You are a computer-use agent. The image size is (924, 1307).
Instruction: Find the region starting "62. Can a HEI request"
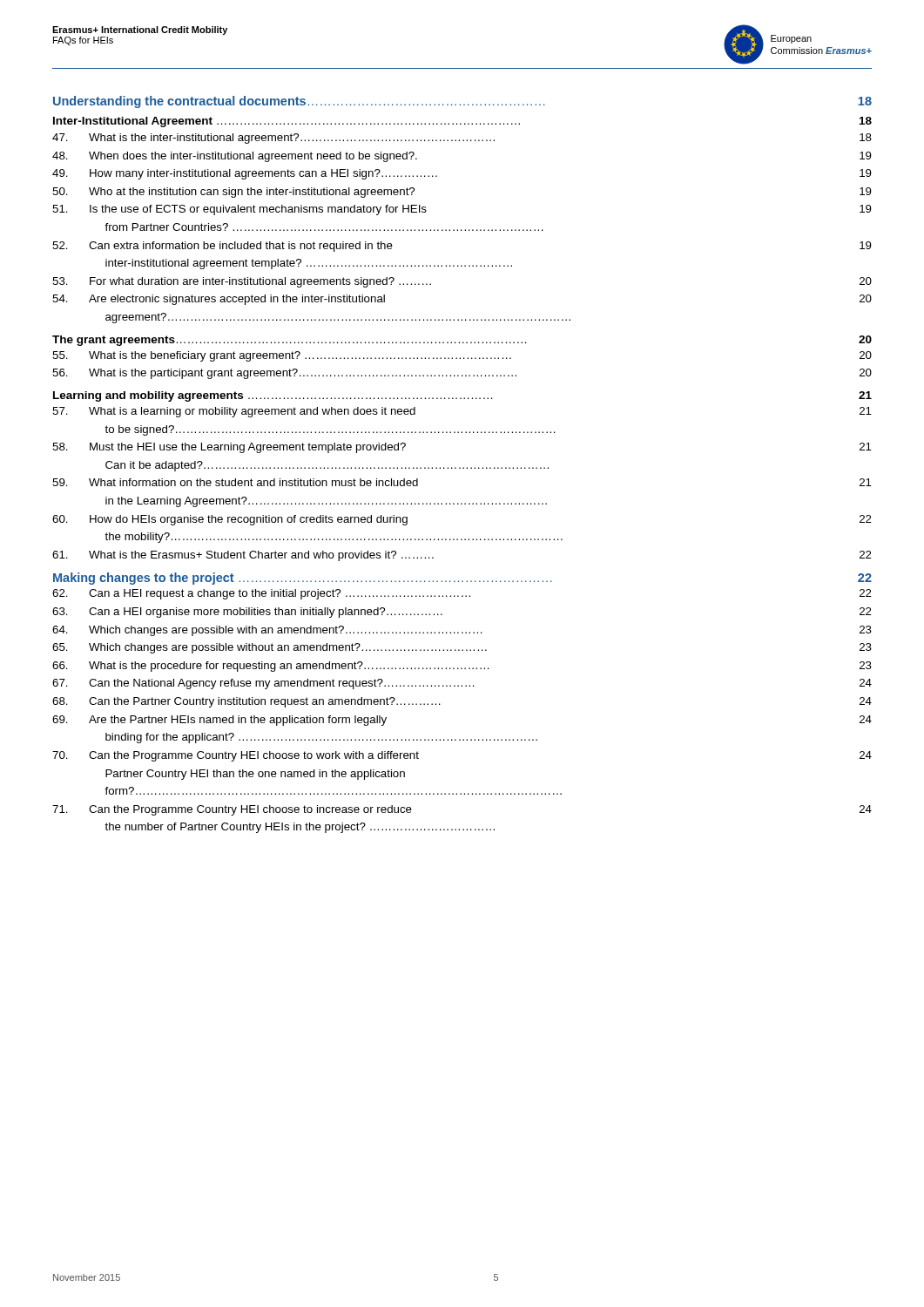pyautogui.click(x=462, y=594)
